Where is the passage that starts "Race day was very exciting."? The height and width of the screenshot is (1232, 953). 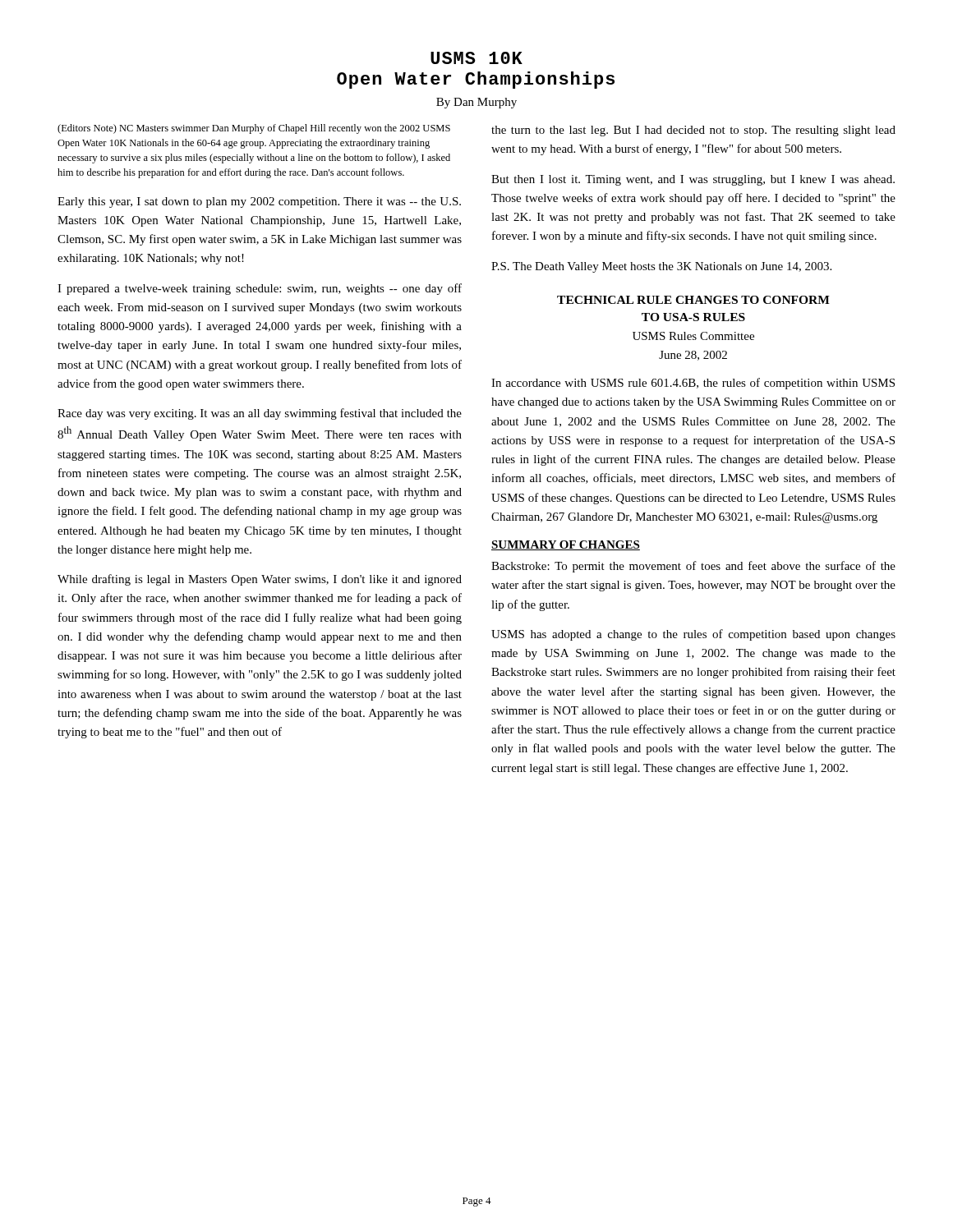point(260,482)
